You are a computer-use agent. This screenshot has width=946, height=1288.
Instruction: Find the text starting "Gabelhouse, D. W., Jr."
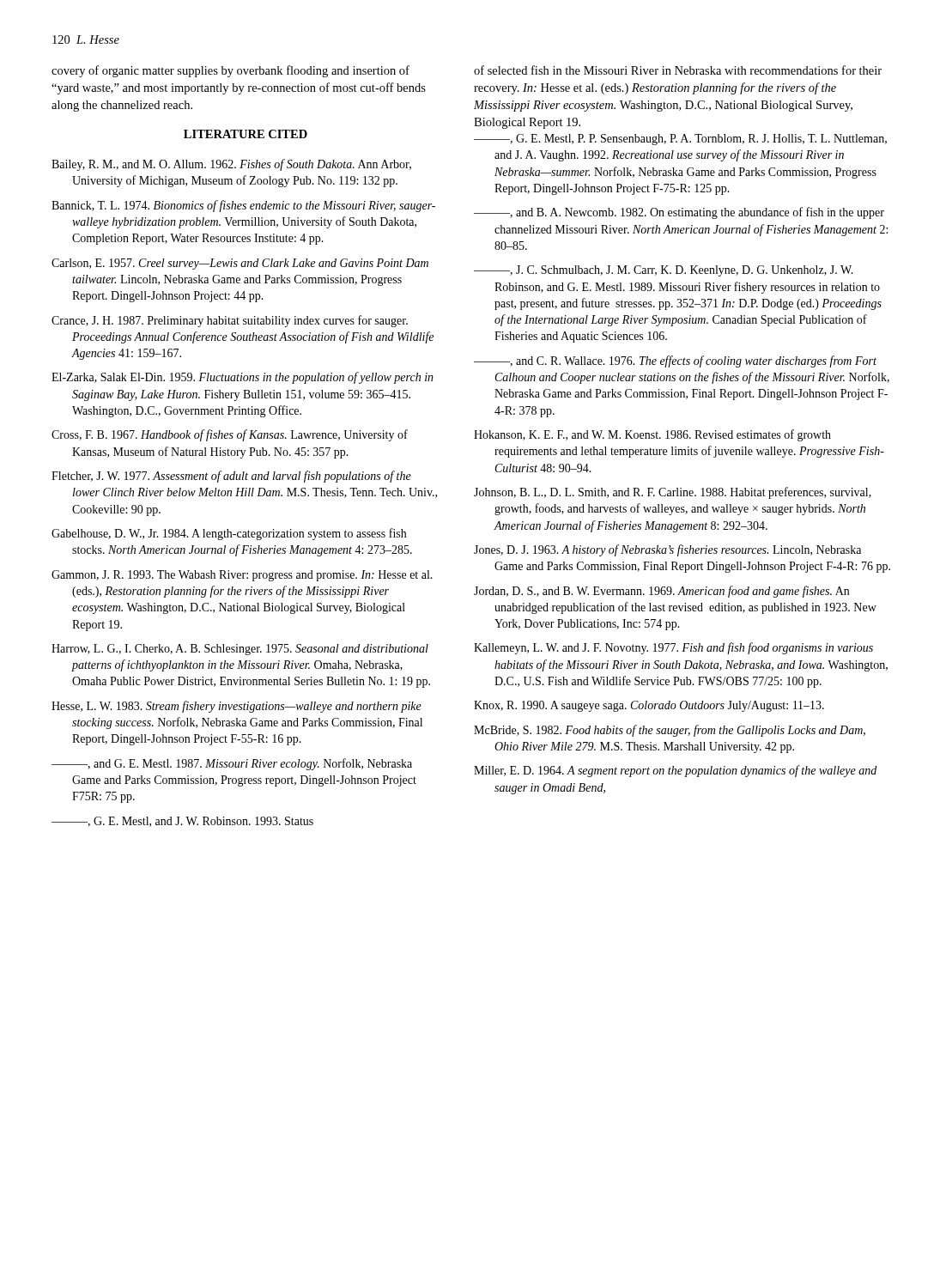coord(232,542)
